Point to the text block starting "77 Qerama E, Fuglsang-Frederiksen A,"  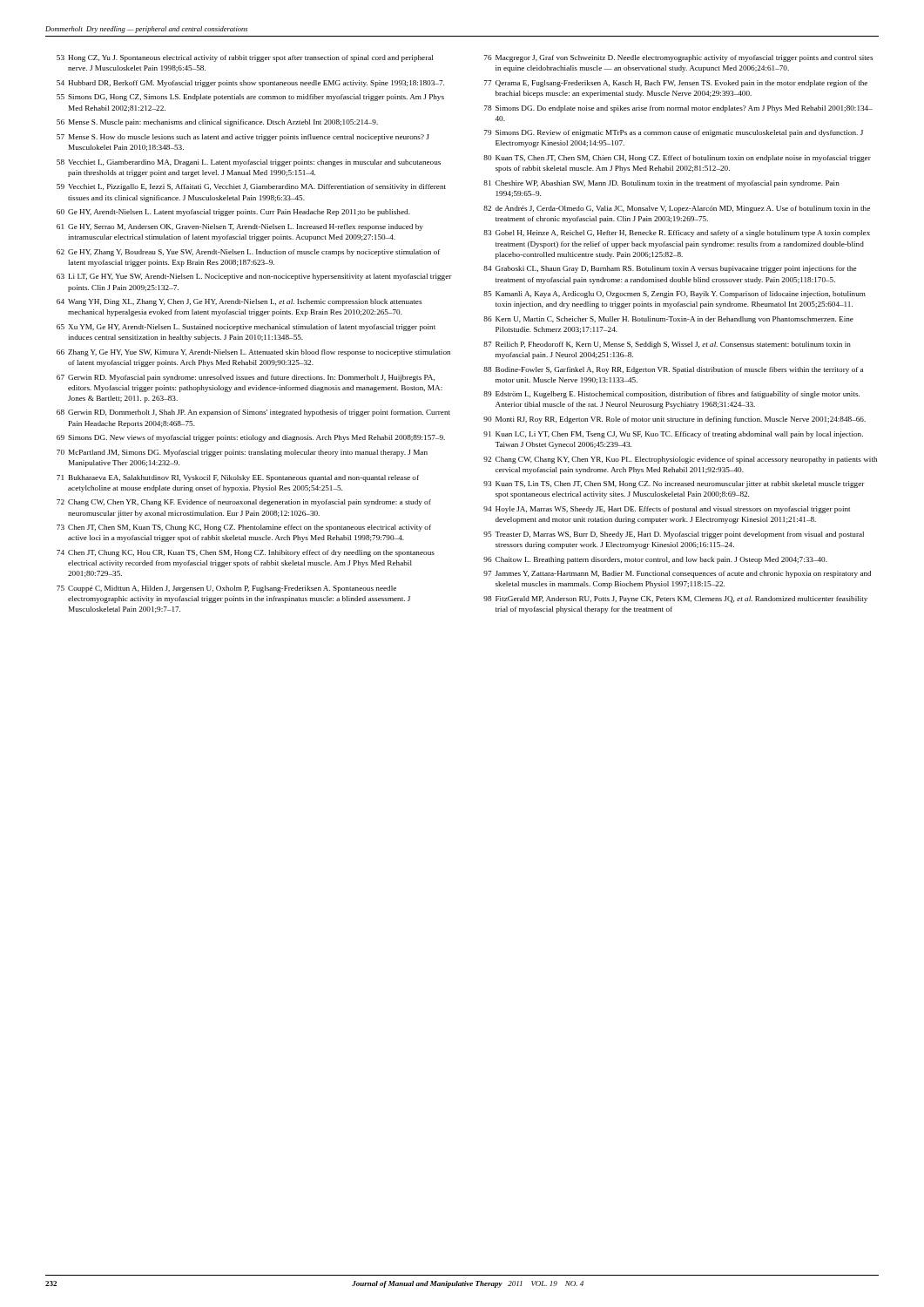pyautogui.click(x=676, y=88)
